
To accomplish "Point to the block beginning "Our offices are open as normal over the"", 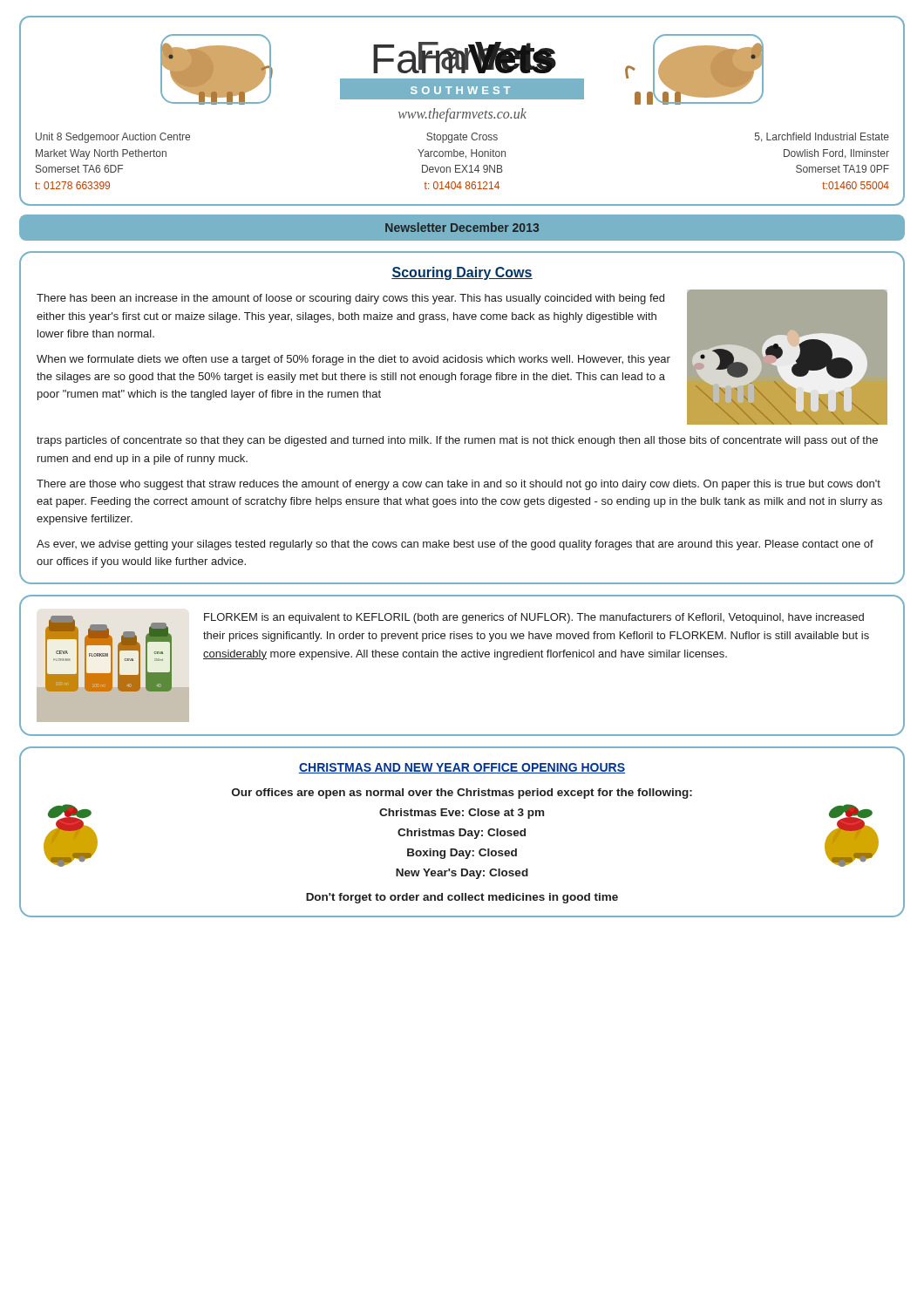I will [x=462, y=833].
